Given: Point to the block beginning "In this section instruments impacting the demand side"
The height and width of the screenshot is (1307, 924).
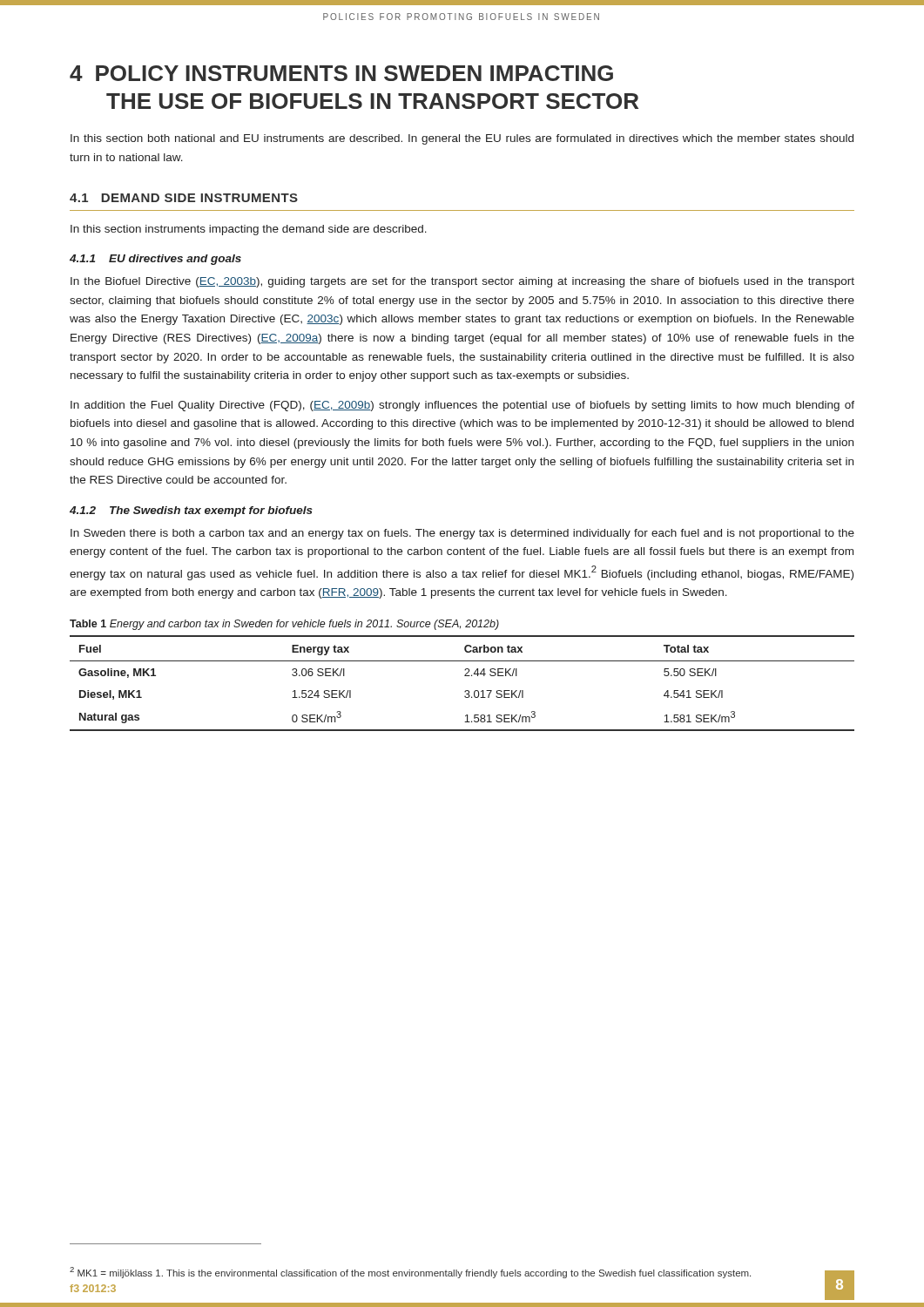Looking at the screenshot, I should [x=248, y=228].
